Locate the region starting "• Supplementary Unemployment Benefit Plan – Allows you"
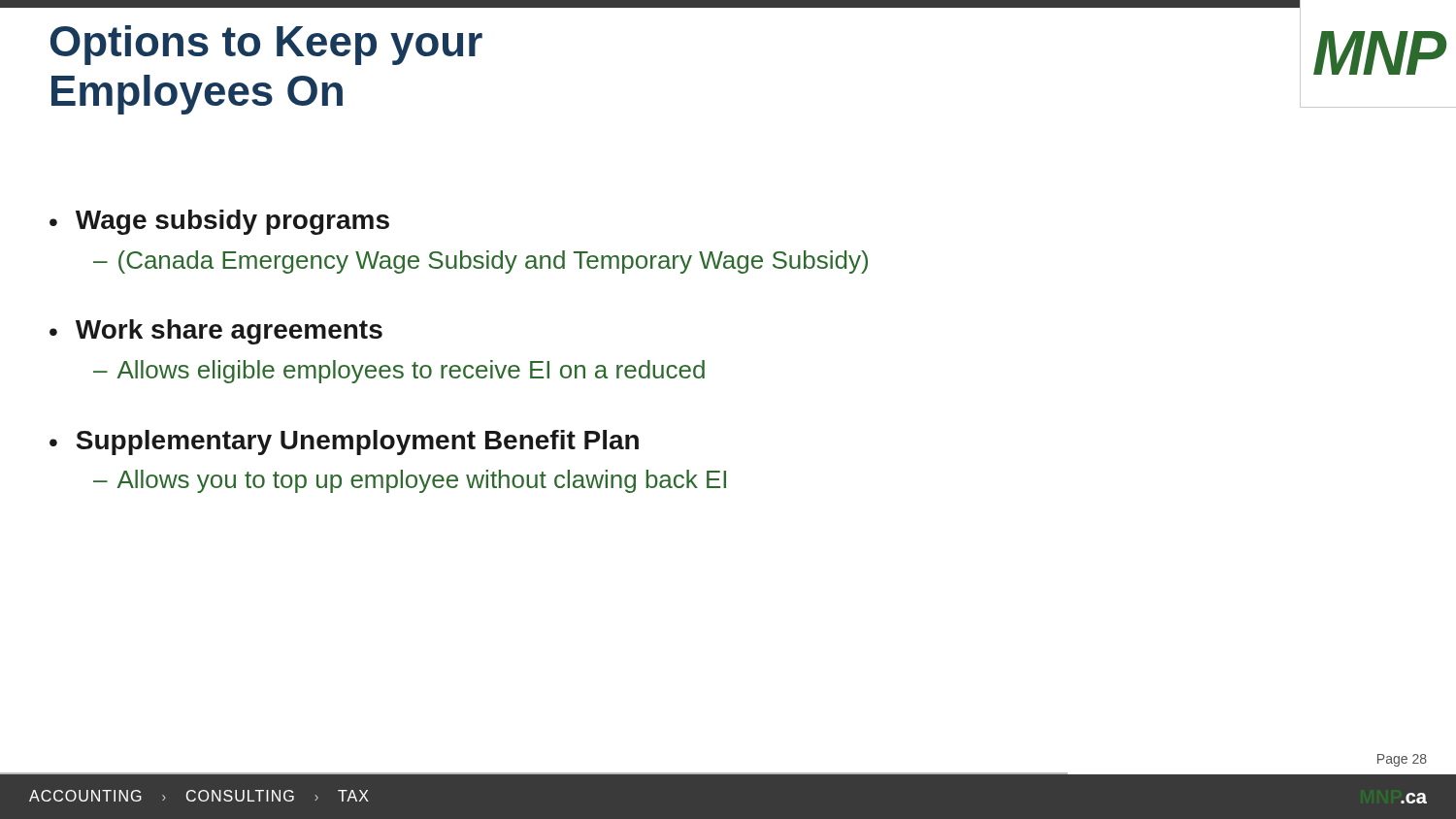The height and width of the screenshot is (819, 1456). click(x=655, y=460)
